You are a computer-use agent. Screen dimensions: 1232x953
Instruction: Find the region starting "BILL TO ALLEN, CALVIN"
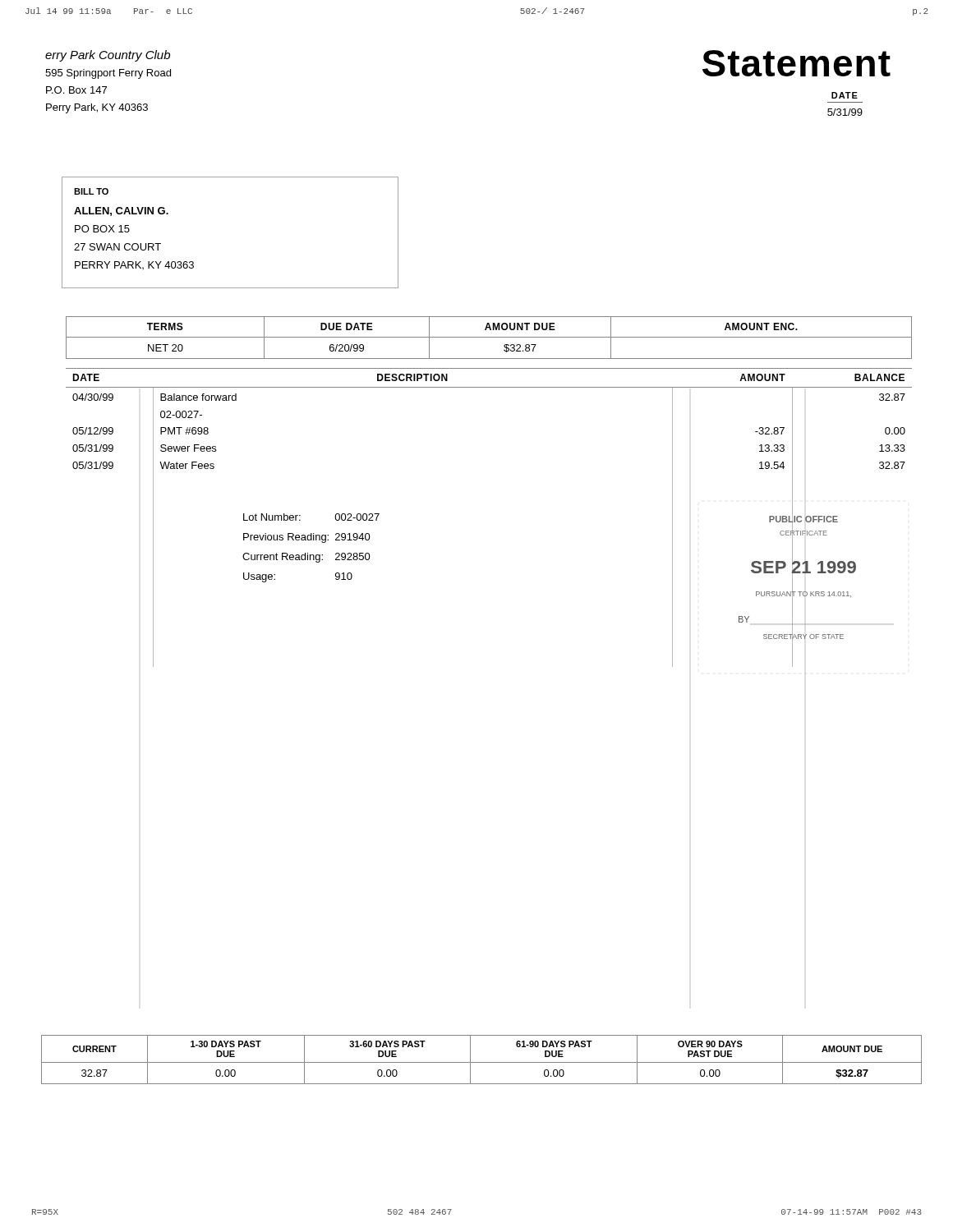[91, 191]
